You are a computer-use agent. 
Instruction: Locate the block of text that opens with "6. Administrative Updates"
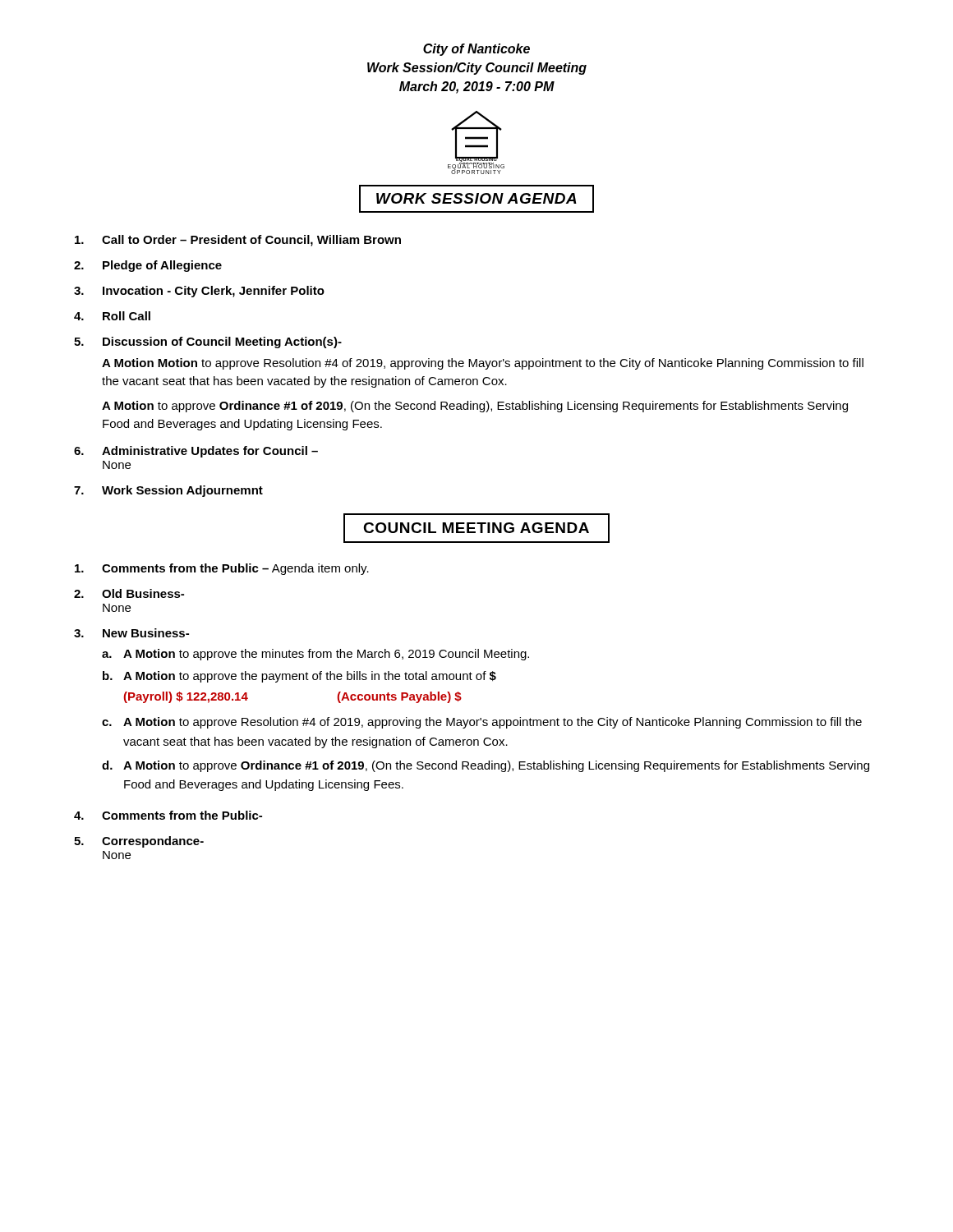point(196,452)
